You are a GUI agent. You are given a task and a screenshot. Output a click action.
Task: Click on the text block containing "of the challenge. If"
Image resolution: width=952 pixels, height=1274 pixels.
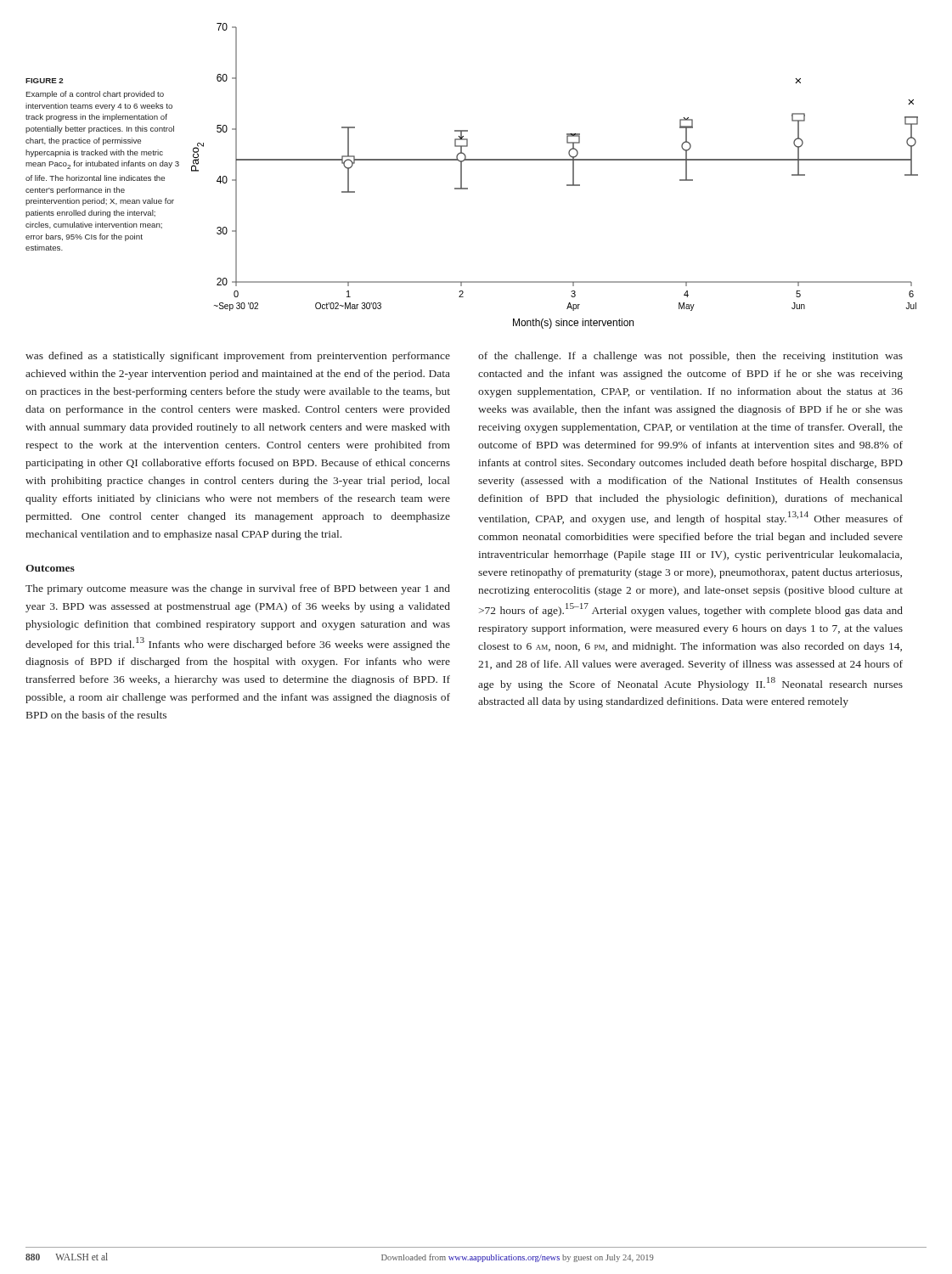tap(690, 528)
